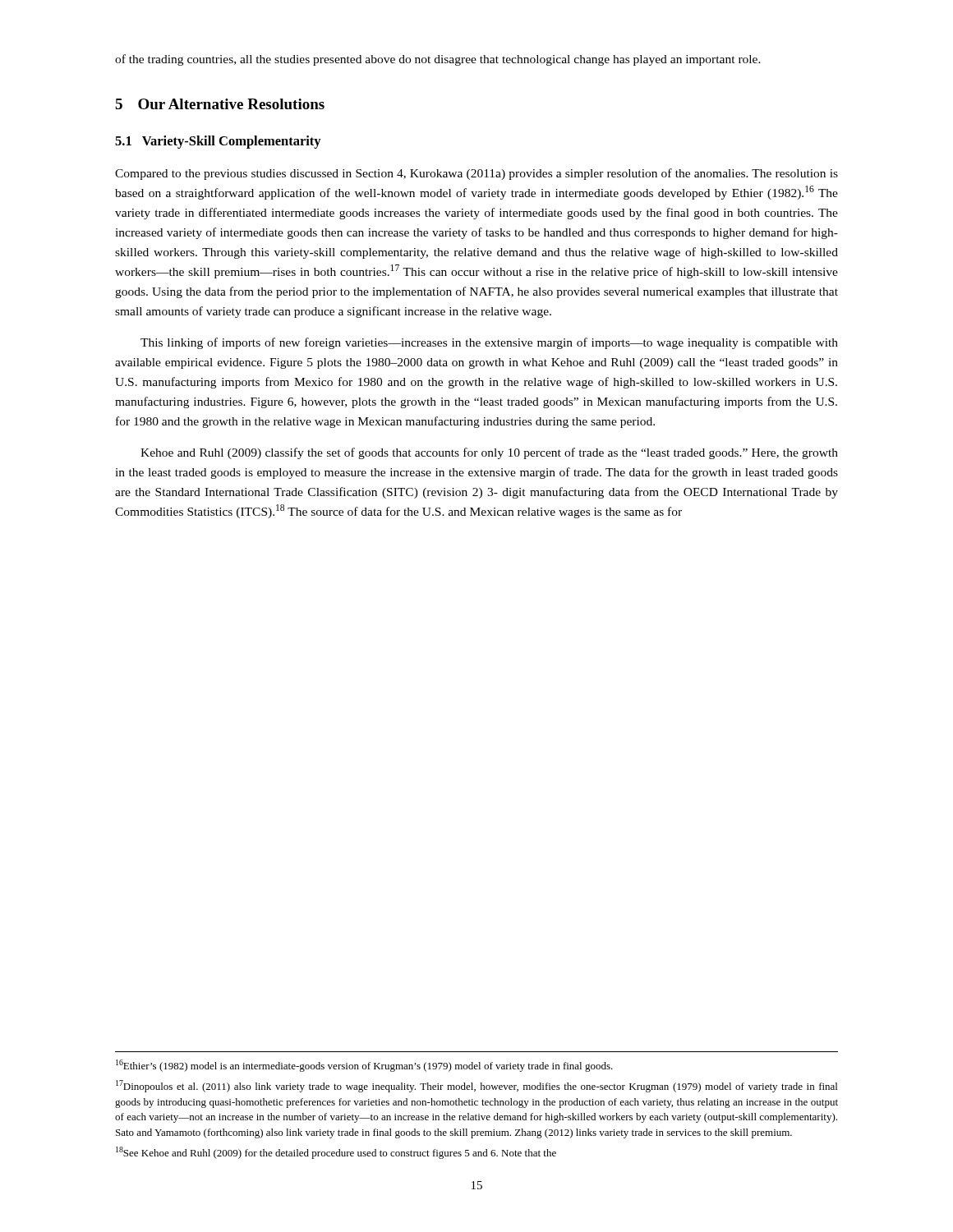Screen dimensions: 1232x953
Task: Click the passage that begins "of the trading countries, all the studies"
Action: tap(476, 59)
